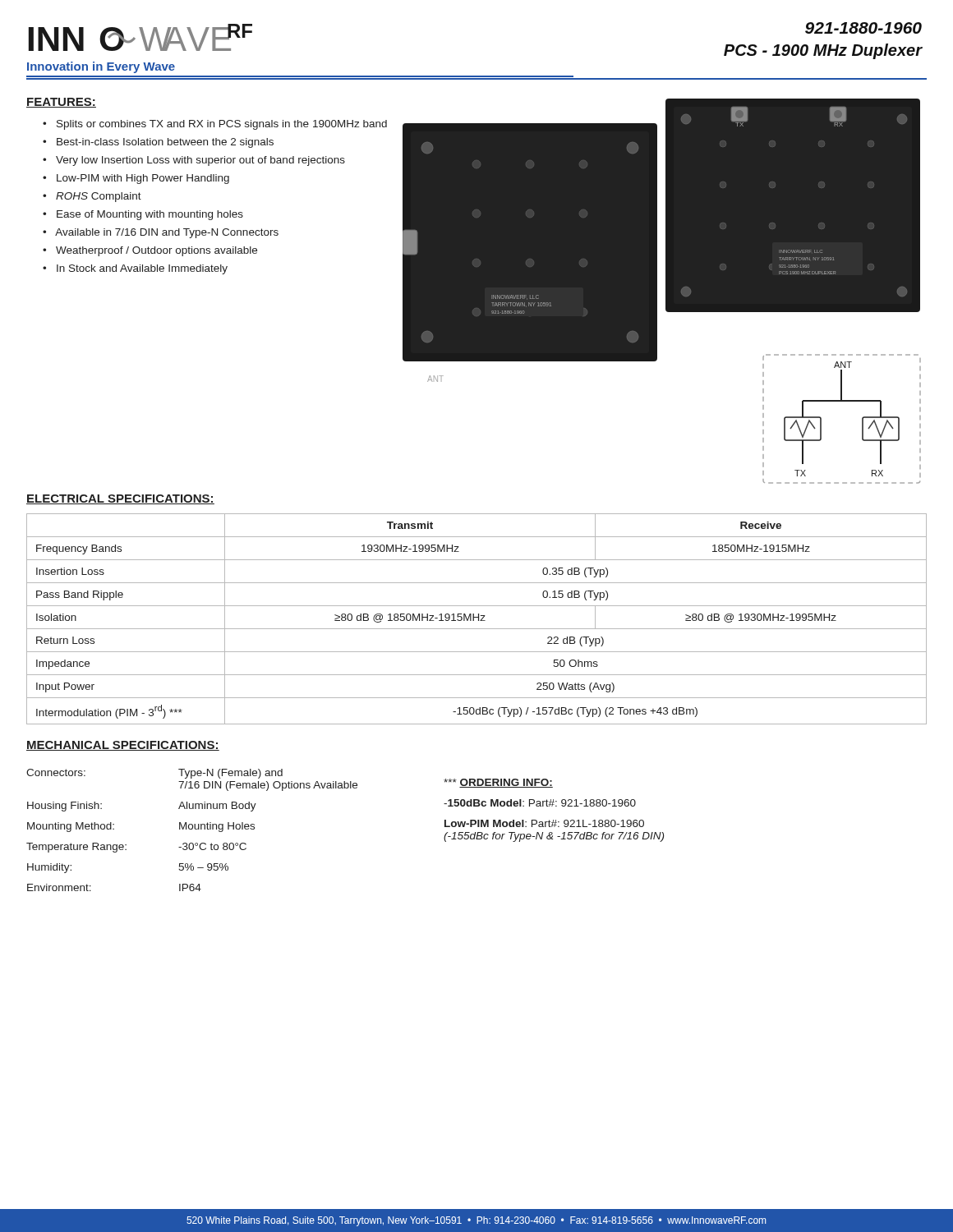Locate the text that says "Innovation in Every Wave"
This screenshot has height=1232, width=953.
point(101,66)
